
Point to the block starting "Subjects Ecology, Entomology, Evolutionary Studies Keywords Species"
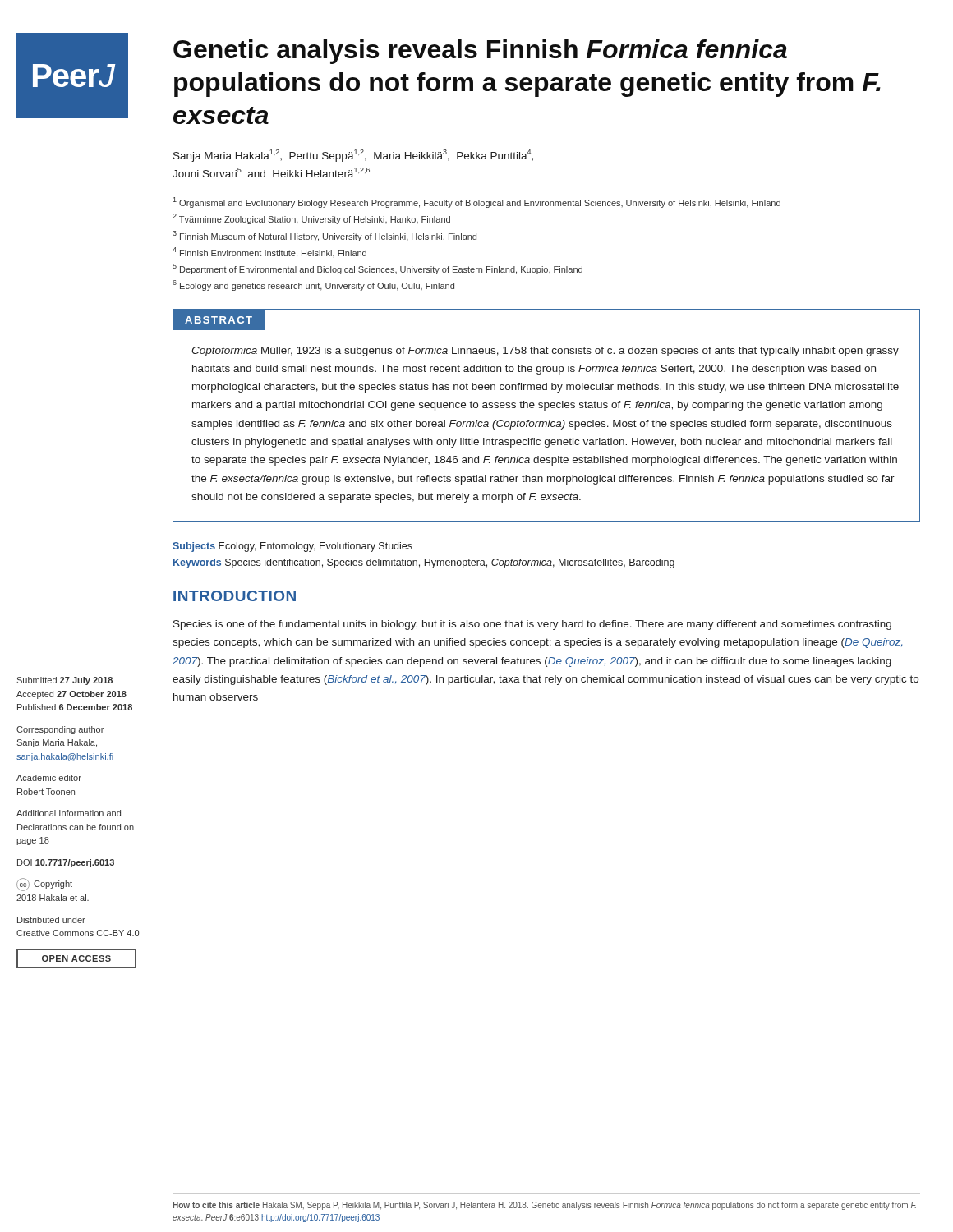pyautogui.click(x=424, y=554)
